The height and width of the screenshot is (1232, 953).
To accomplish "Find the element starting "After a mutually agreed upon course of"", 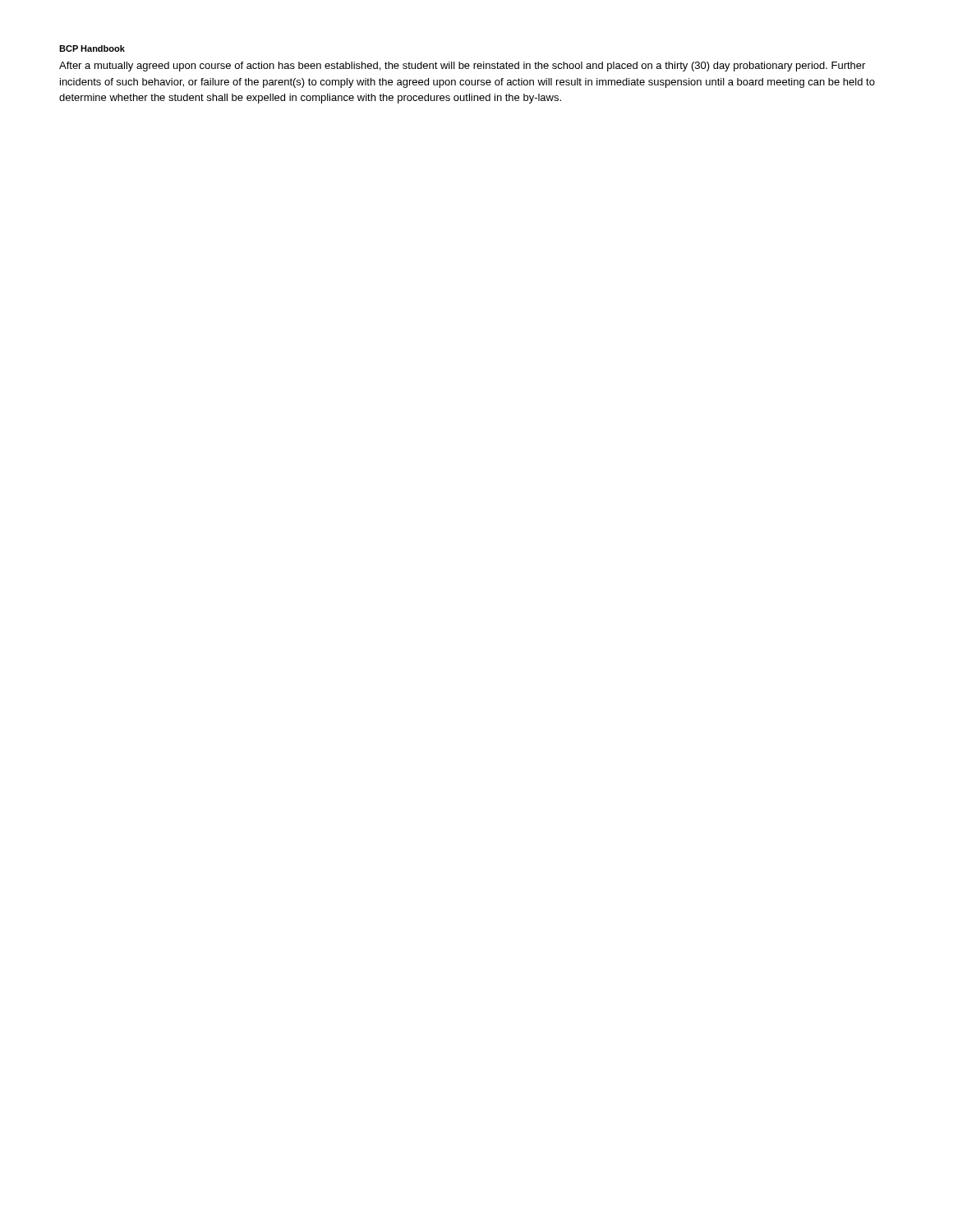I will [x=467, y=82].
